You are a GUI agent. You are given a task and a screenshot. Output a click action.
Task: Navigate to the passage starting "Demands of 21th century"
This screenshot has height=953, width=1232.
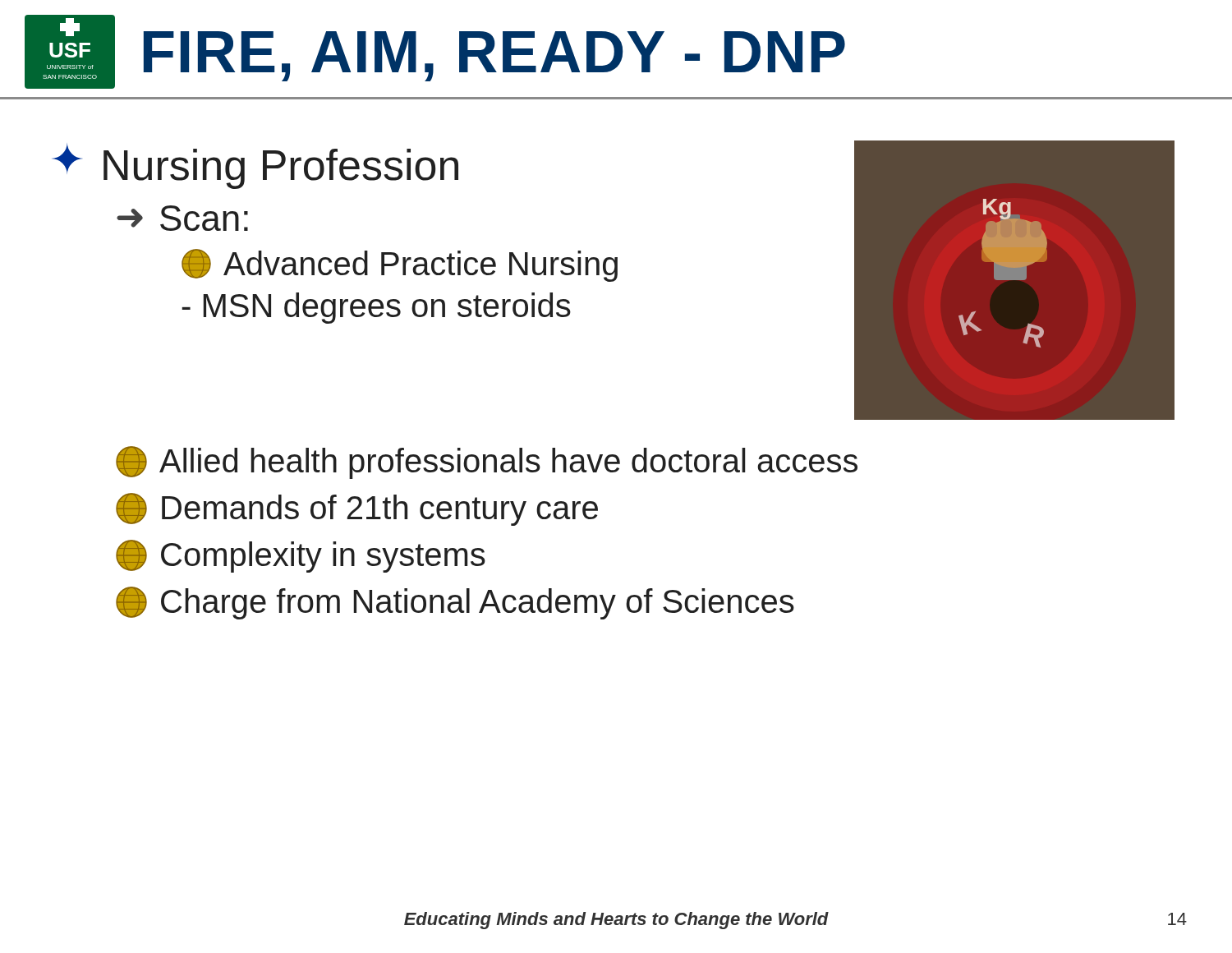(357, 508)
